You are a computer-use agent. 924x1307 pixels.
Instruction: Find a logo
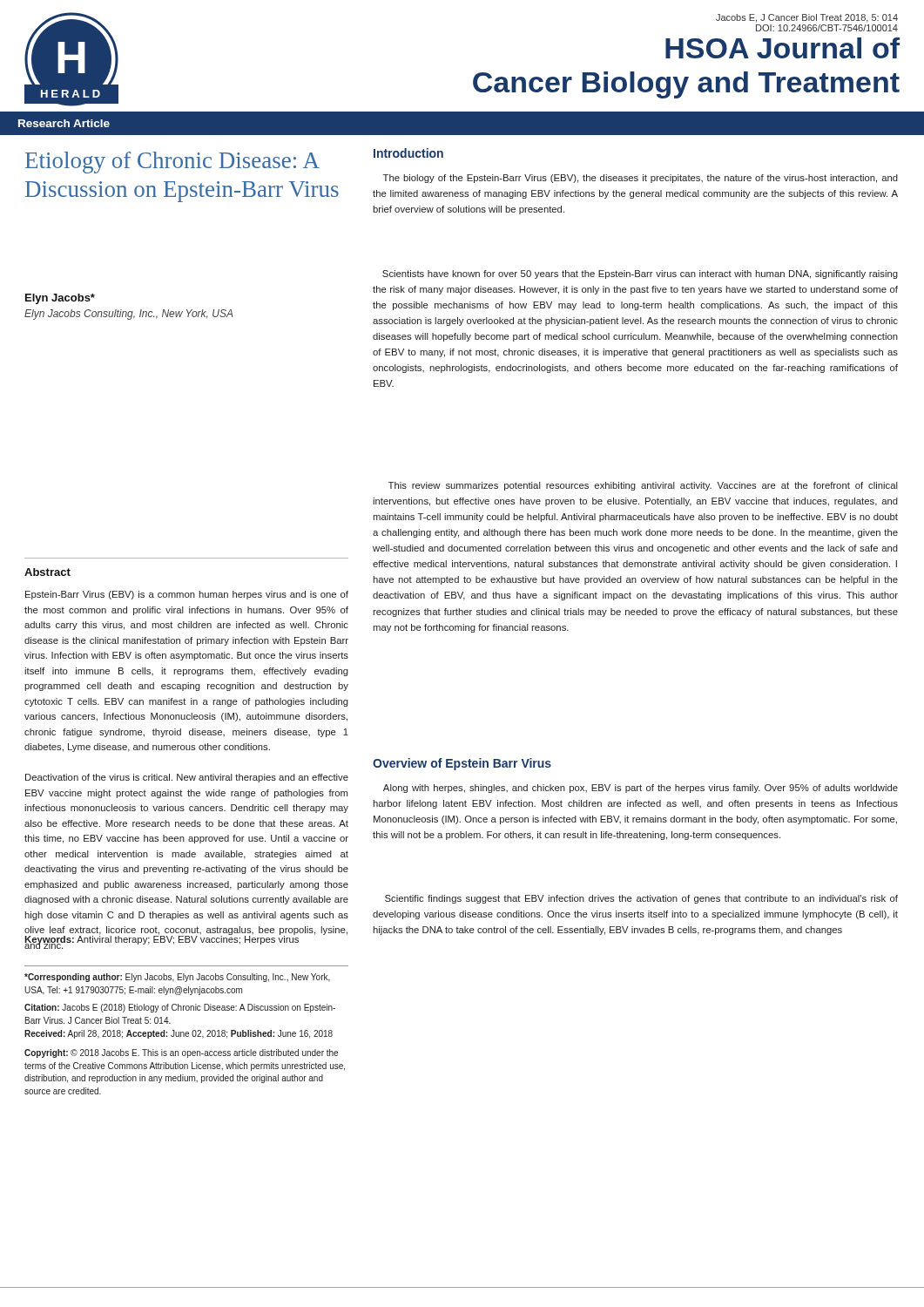pyautogui.click(x=71, y=59)
